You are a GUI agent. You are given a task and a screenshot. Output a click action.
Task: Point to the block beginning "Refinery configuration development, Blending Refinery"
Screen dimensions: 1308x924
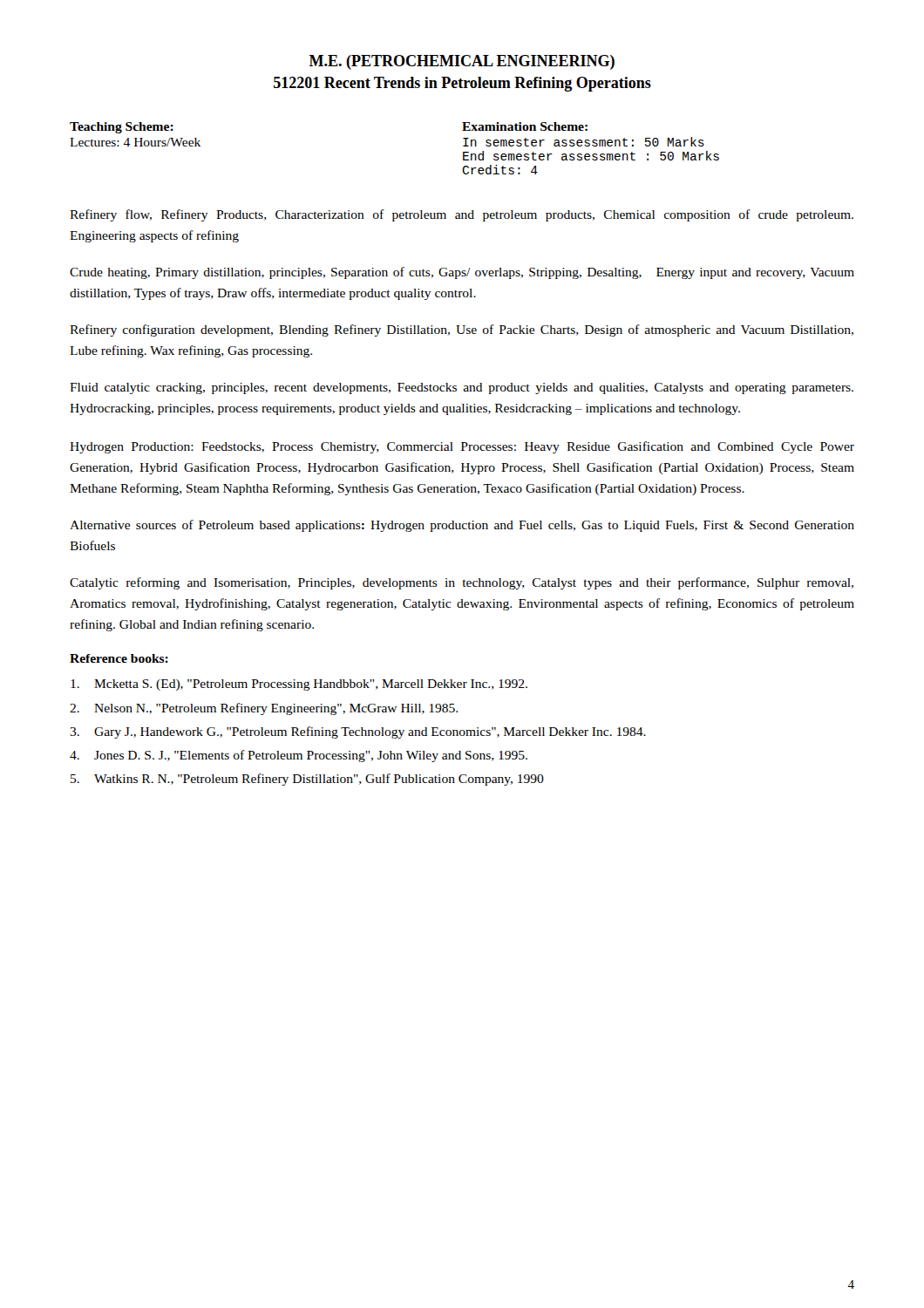tap(462, 340)
